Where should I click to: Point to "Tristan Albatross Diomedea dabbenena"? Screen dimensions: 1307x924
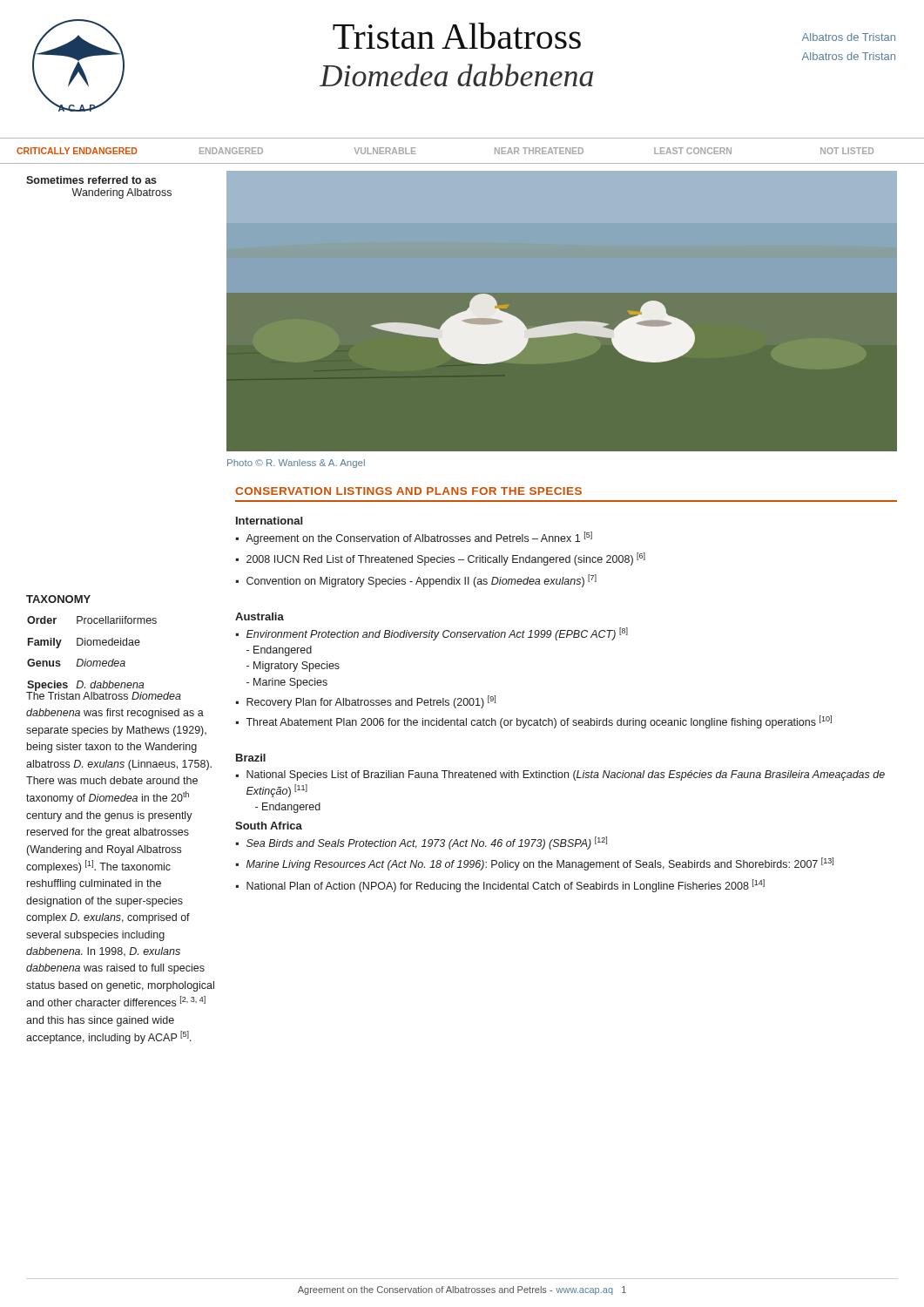coord(457,56)
